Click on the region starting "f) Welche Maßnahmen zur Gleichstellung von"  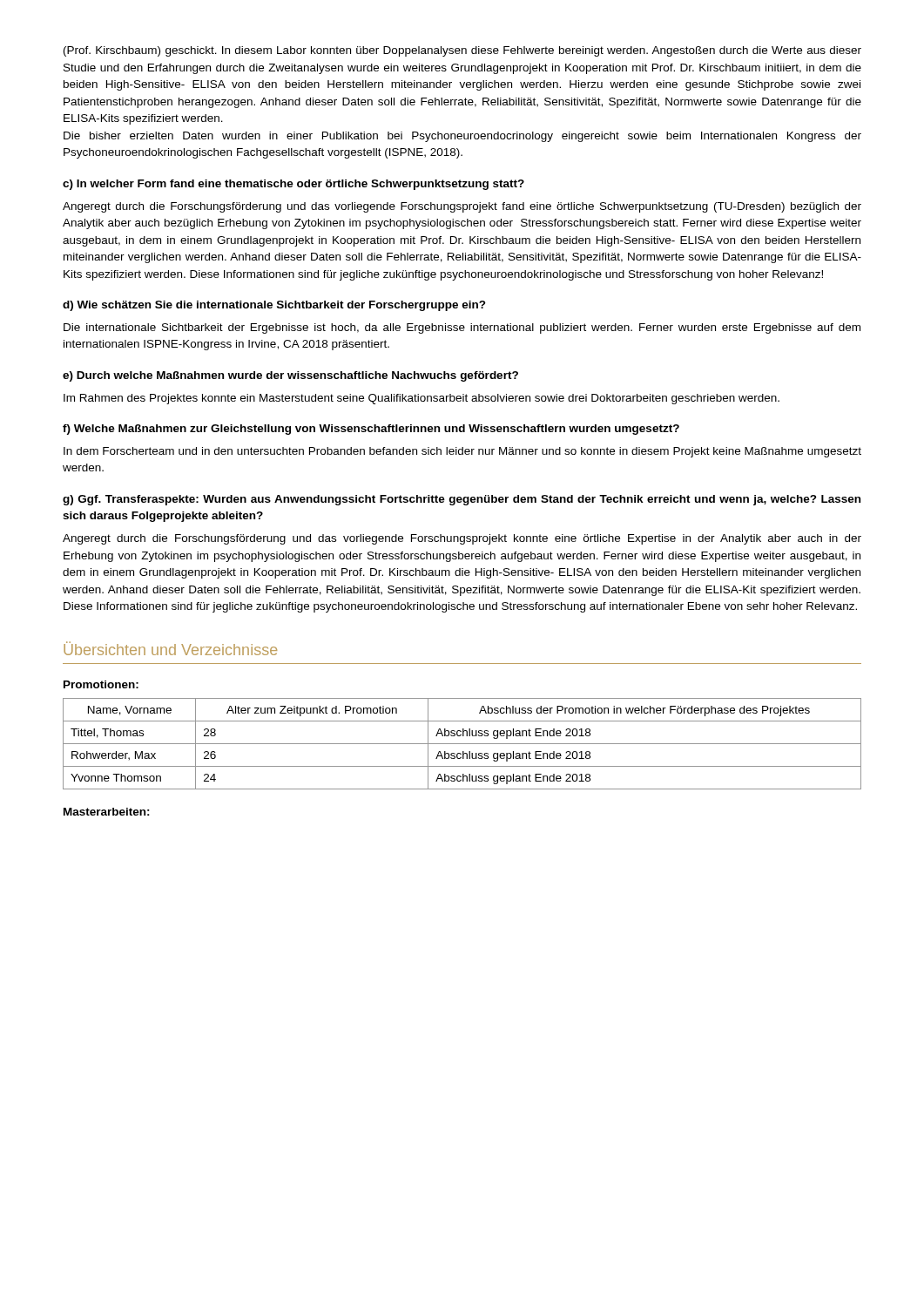pyautogui.click(x=371, y=428)
